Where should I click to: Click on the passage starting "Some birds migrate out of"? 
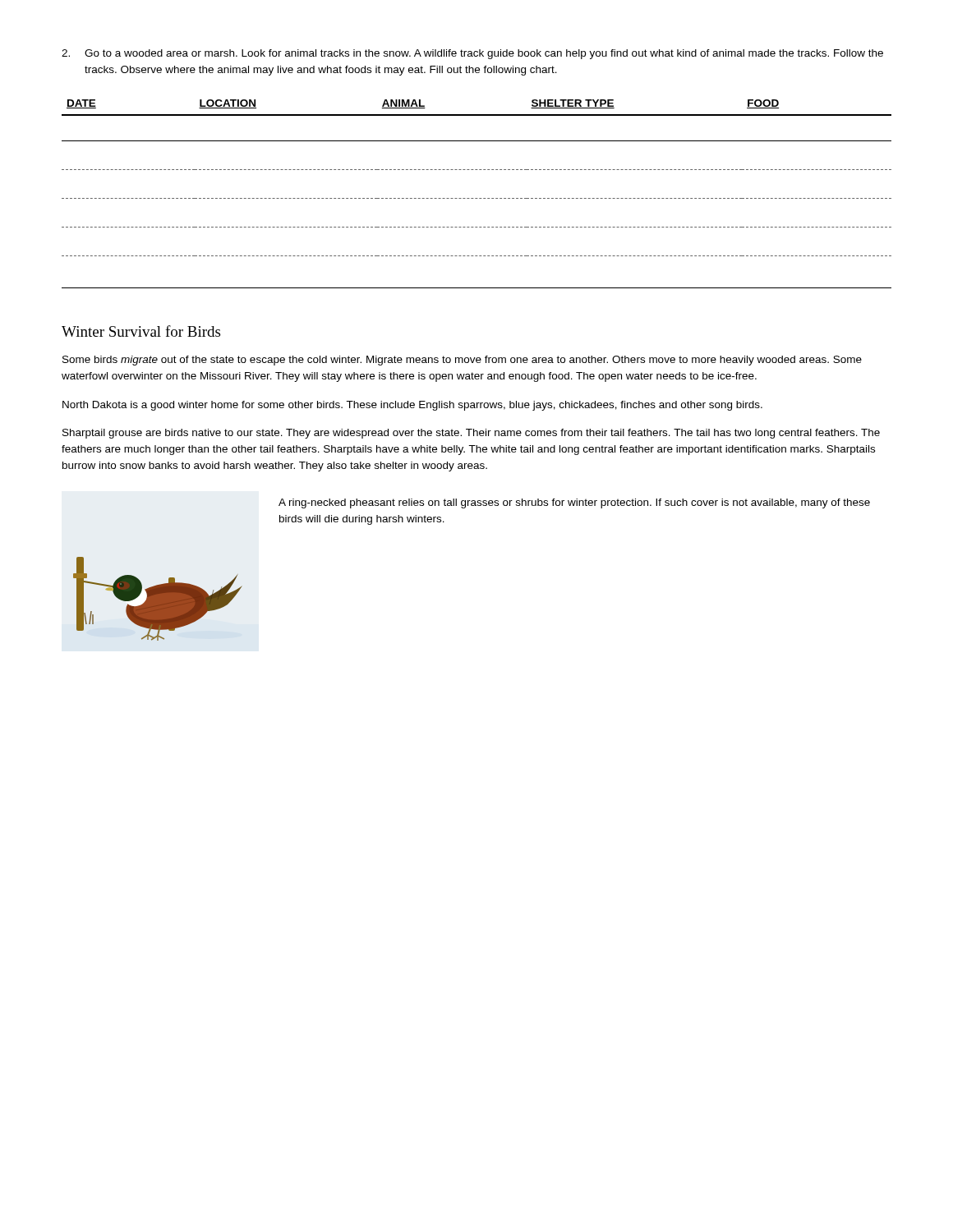click(x=476, y=368)
